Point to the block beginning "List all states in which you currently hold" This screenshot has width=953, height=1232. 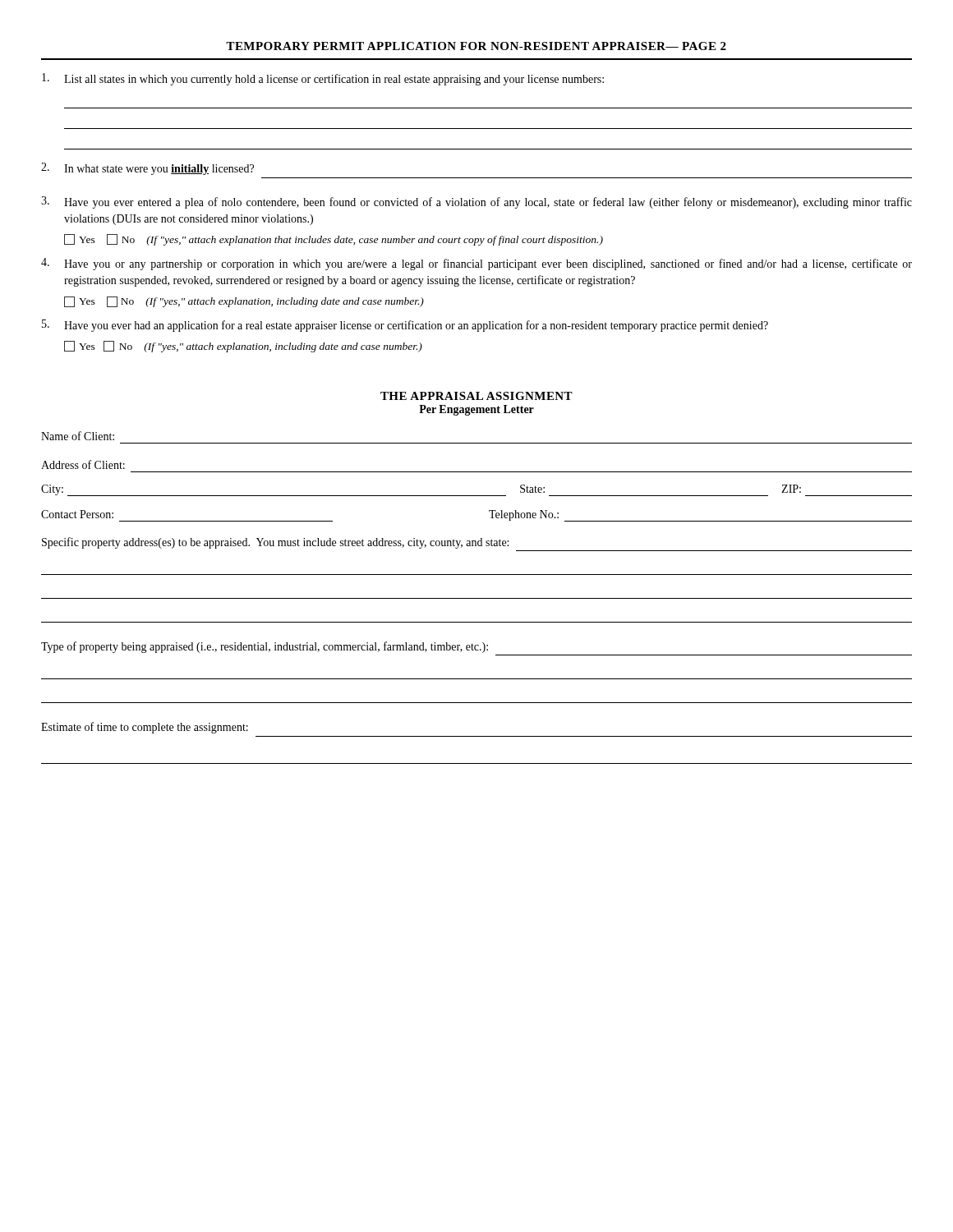pyautogui.click(x=476, y=112)
